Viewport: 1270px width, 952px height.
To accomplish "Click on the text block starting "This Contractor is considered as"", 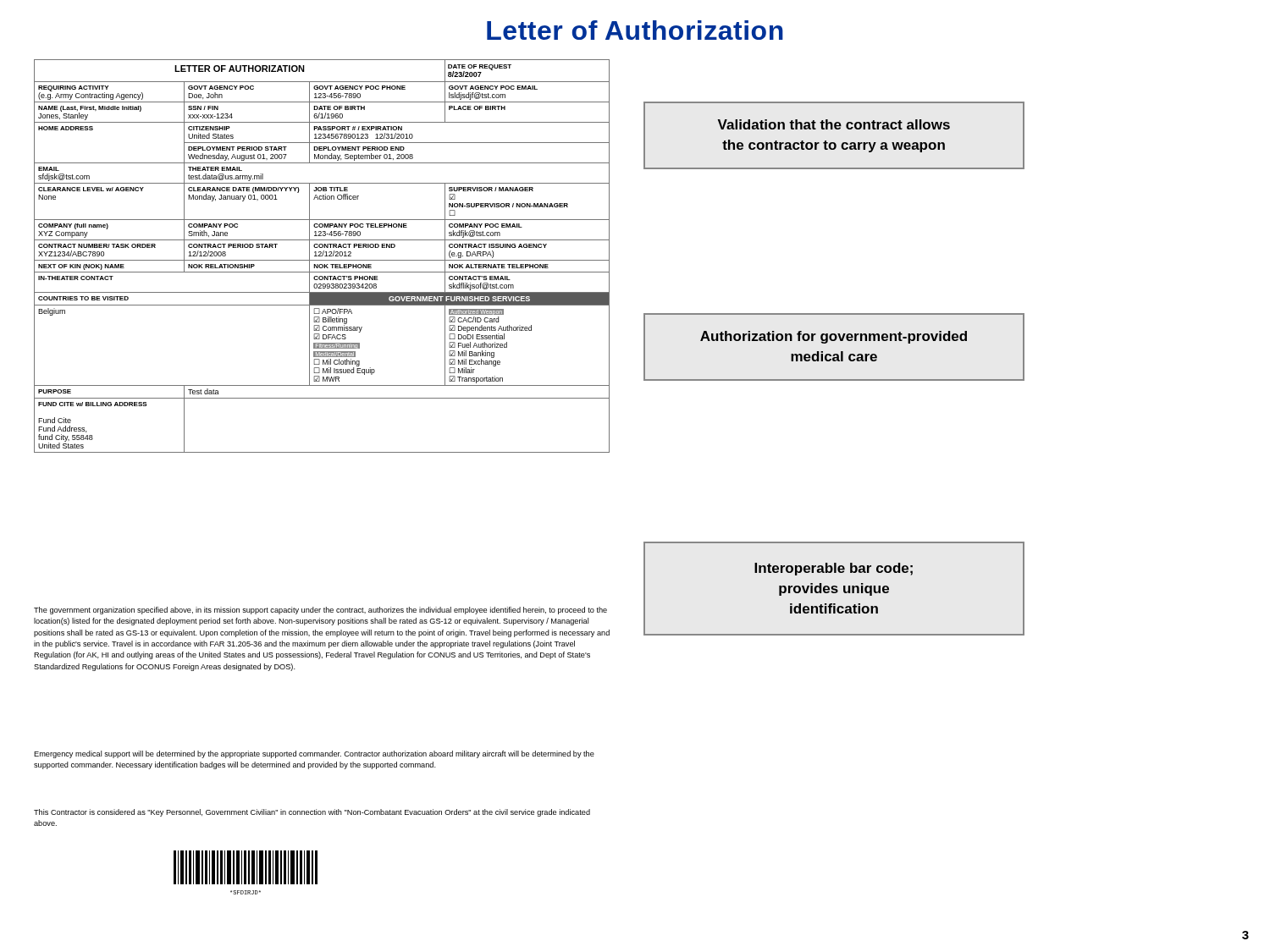I will [312, 818].
